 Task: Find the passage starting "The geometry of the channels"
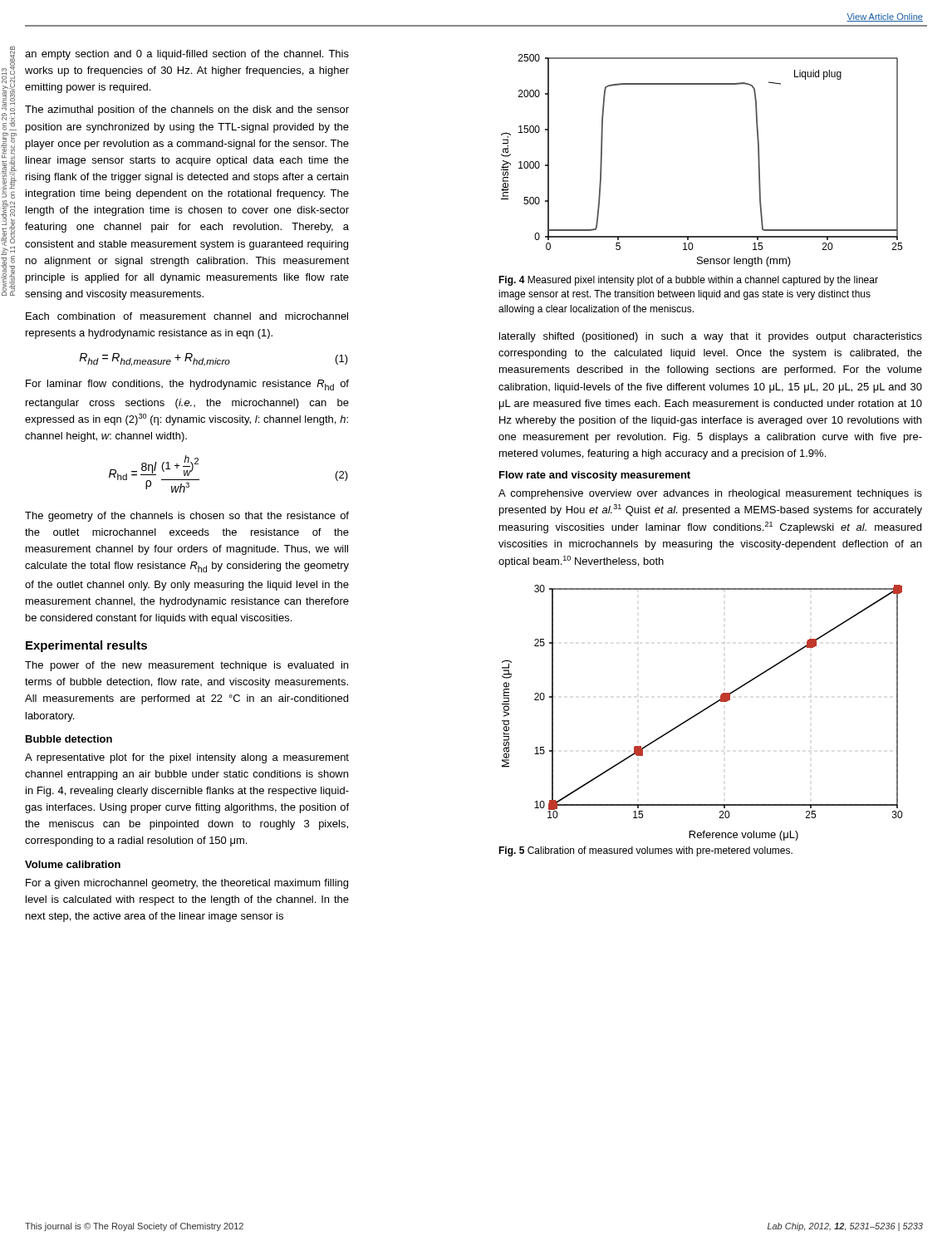pyautogui.click(x=187, y=567)
